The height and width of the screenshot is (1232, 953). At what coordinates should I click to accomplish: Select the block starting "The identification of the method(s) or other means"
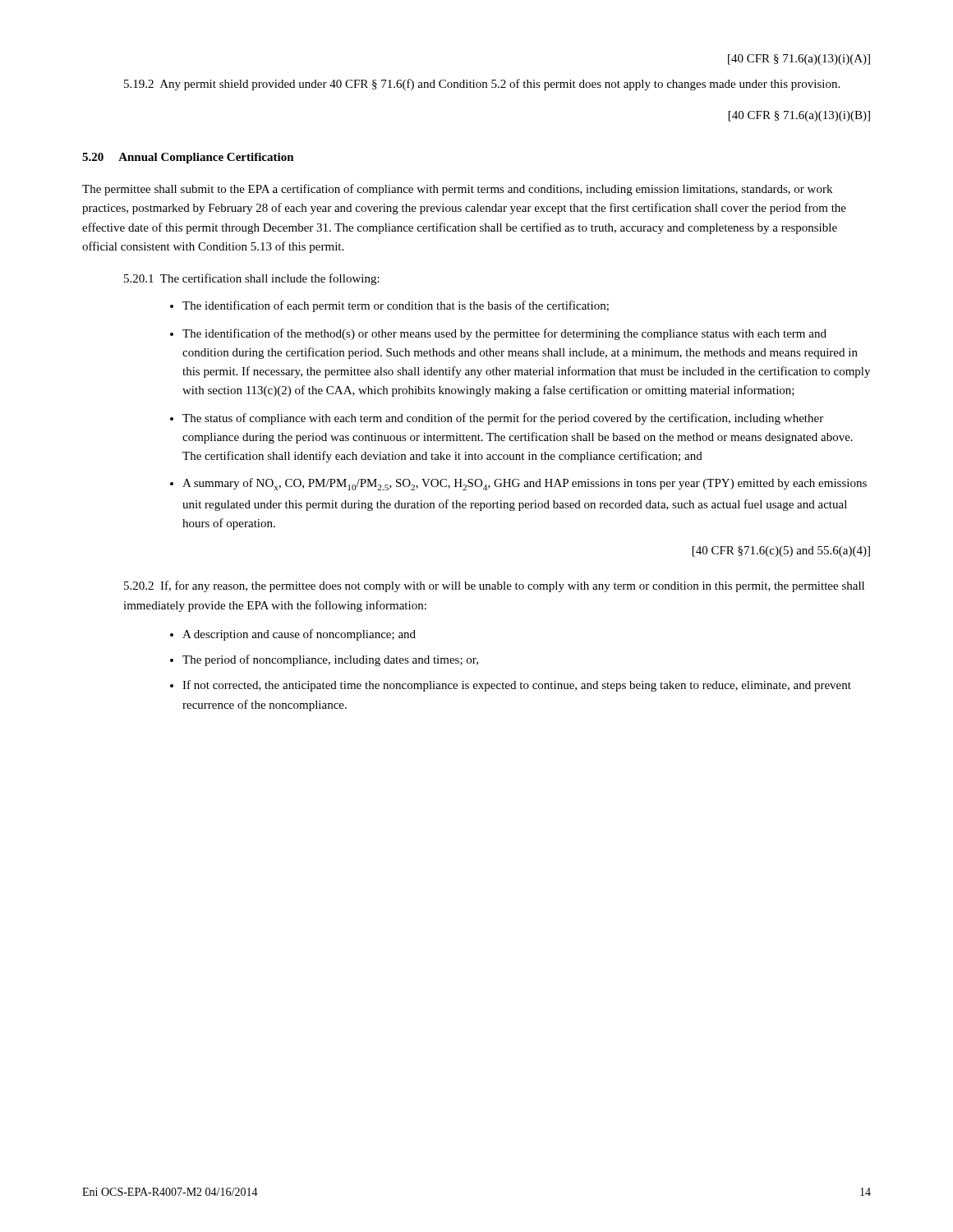coord(526,362)
